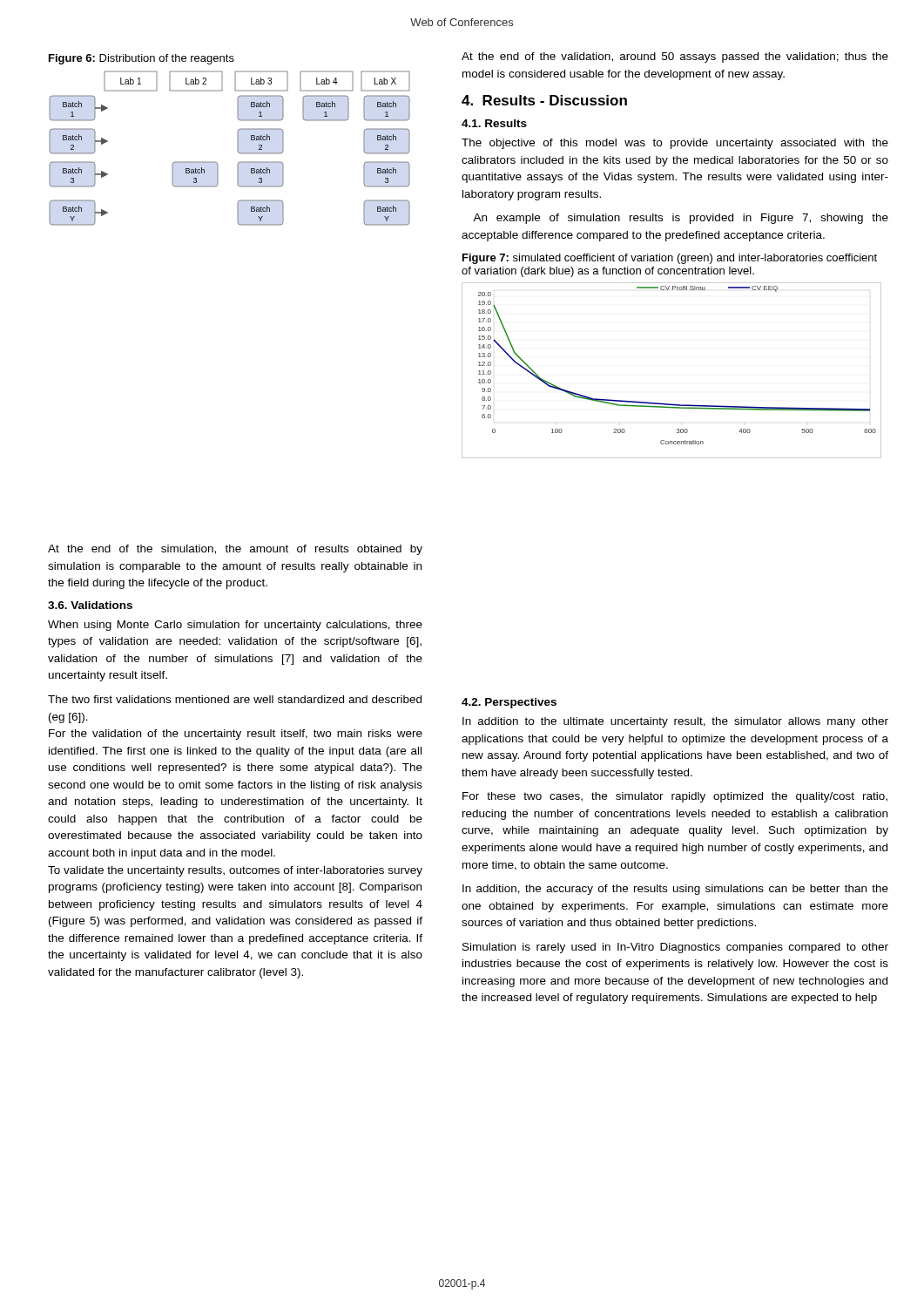This screenshot has height=1307, width=924.
Task: Navigate to the block starting "In addition to the ultimate uncertainty result,"
Action: 675,860
